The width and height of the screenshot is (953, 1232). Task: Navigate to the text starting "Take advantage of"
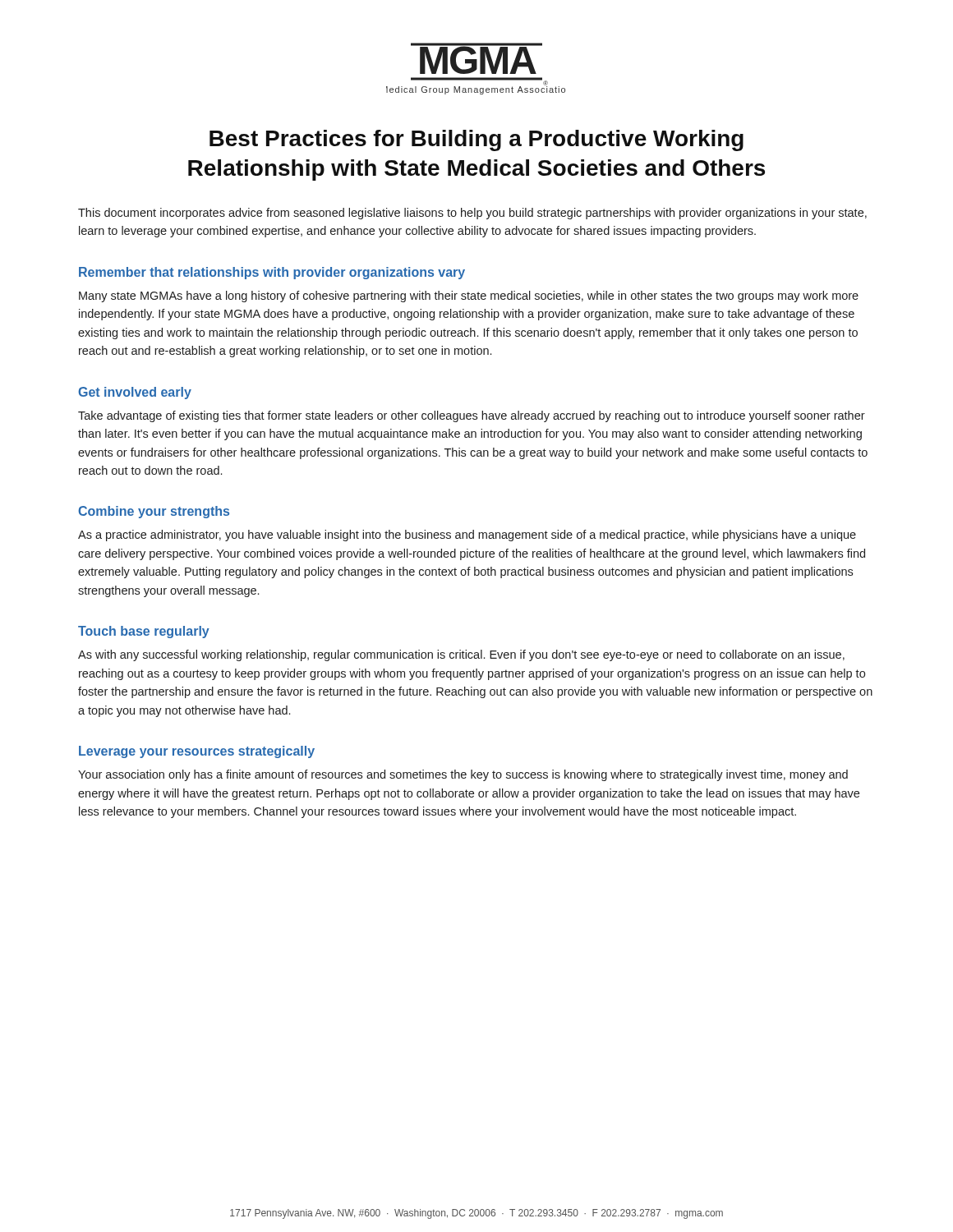[476, 443]
